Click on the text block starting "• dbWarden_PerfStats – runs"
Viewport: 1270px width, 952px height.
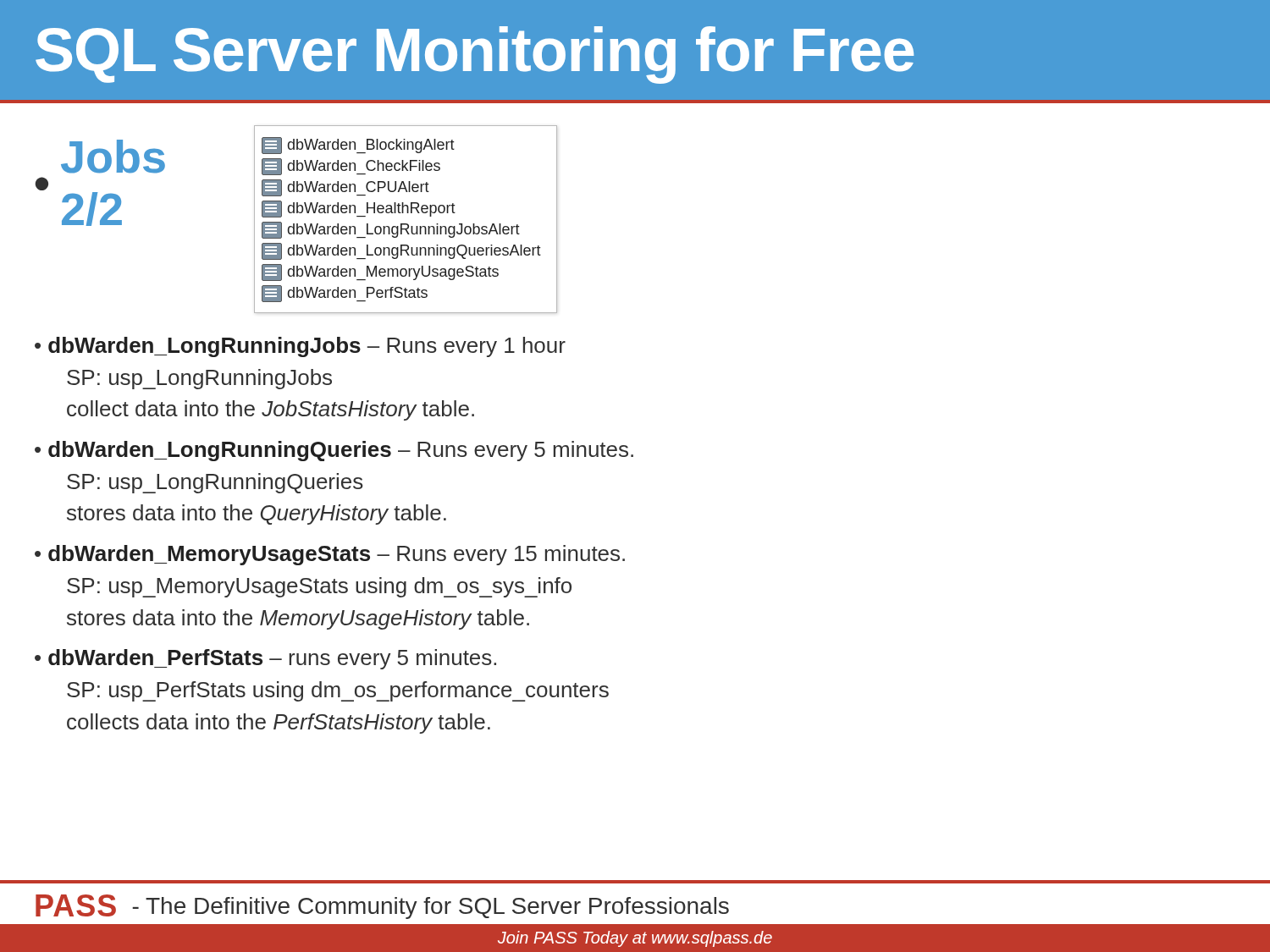[x=265, y=659]
